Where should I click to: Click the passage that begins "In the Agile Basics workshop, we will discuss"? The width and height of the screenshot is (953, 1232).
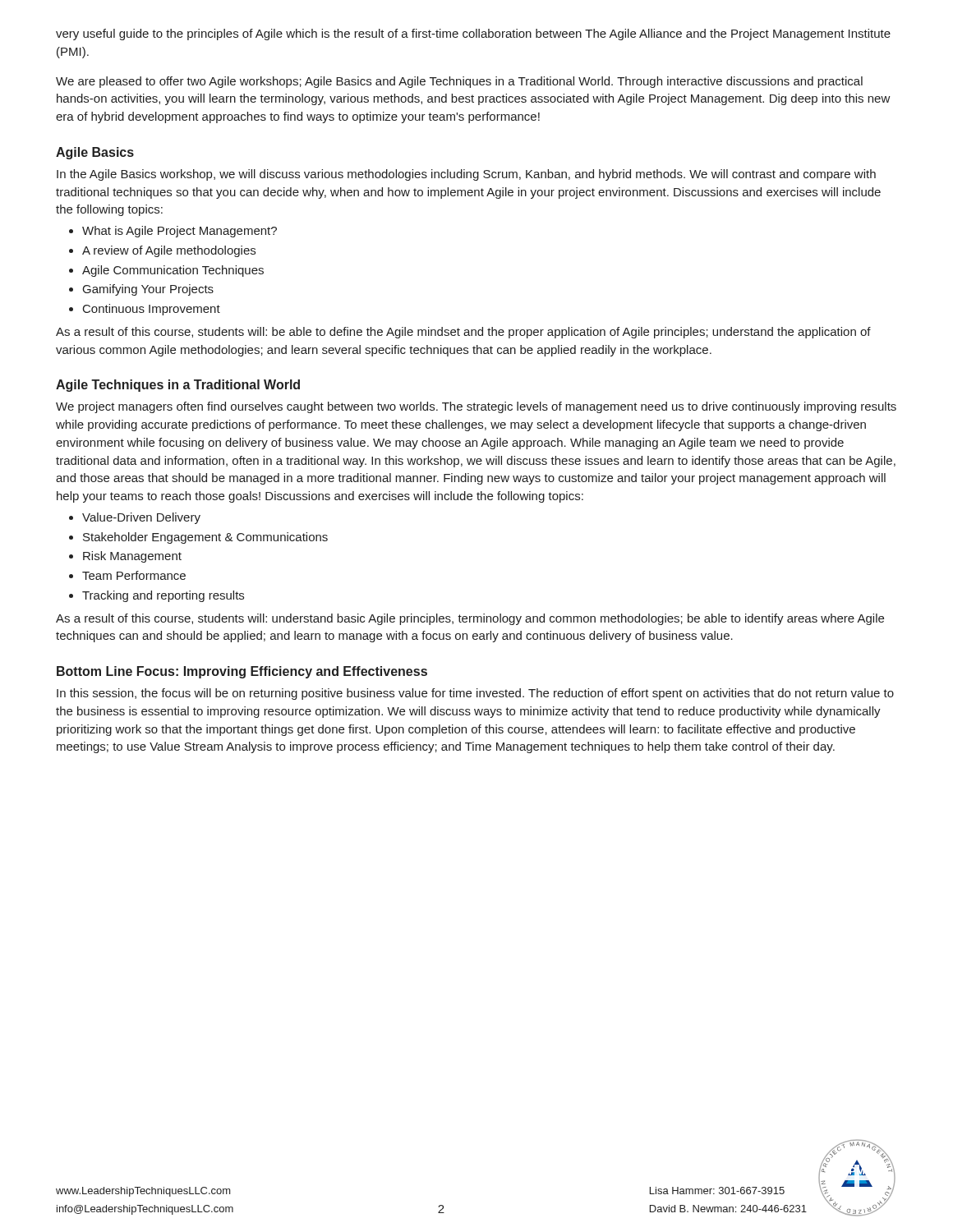point(468,191)
